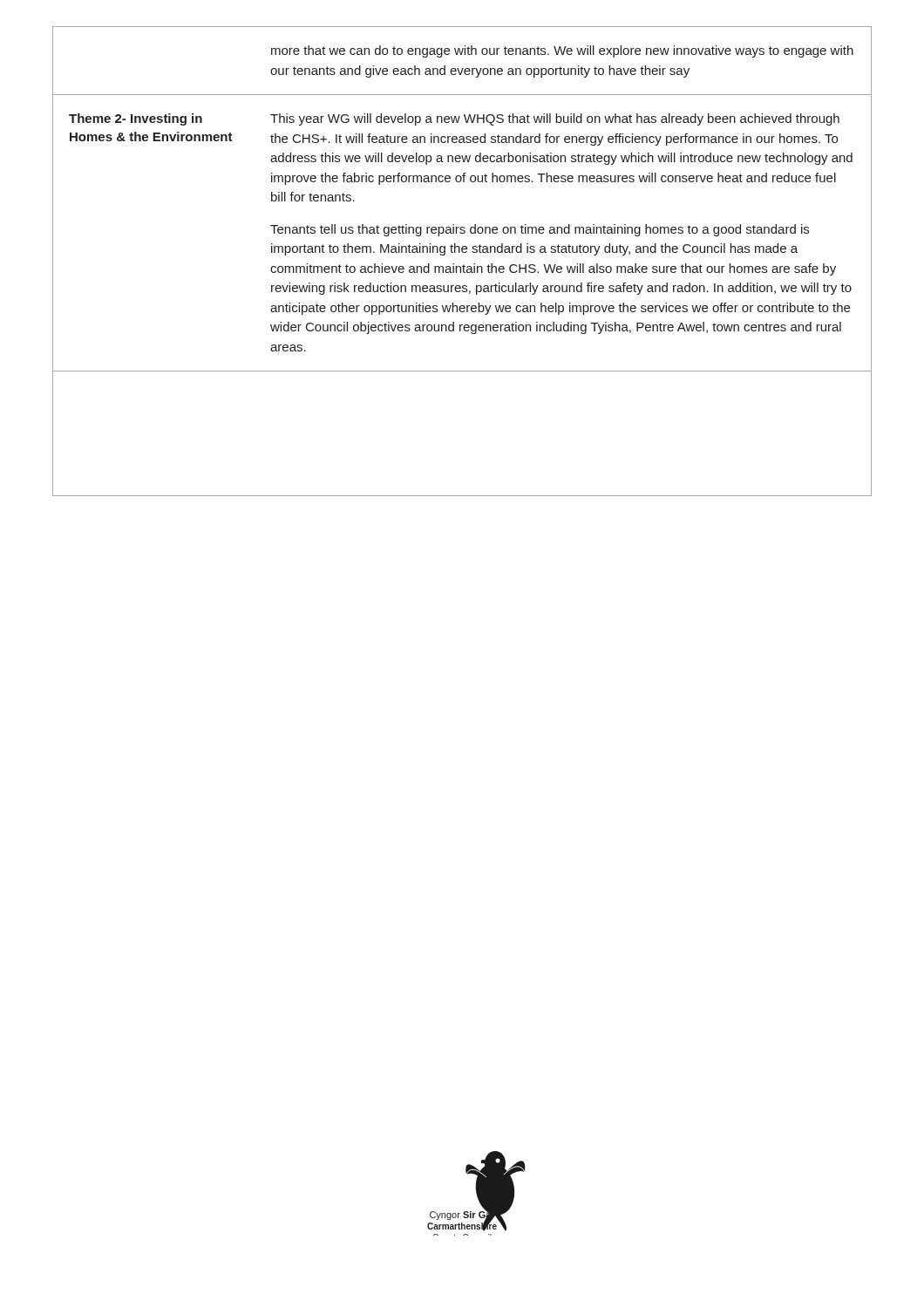
Task: Locate a table
Action: click(462, 261)
